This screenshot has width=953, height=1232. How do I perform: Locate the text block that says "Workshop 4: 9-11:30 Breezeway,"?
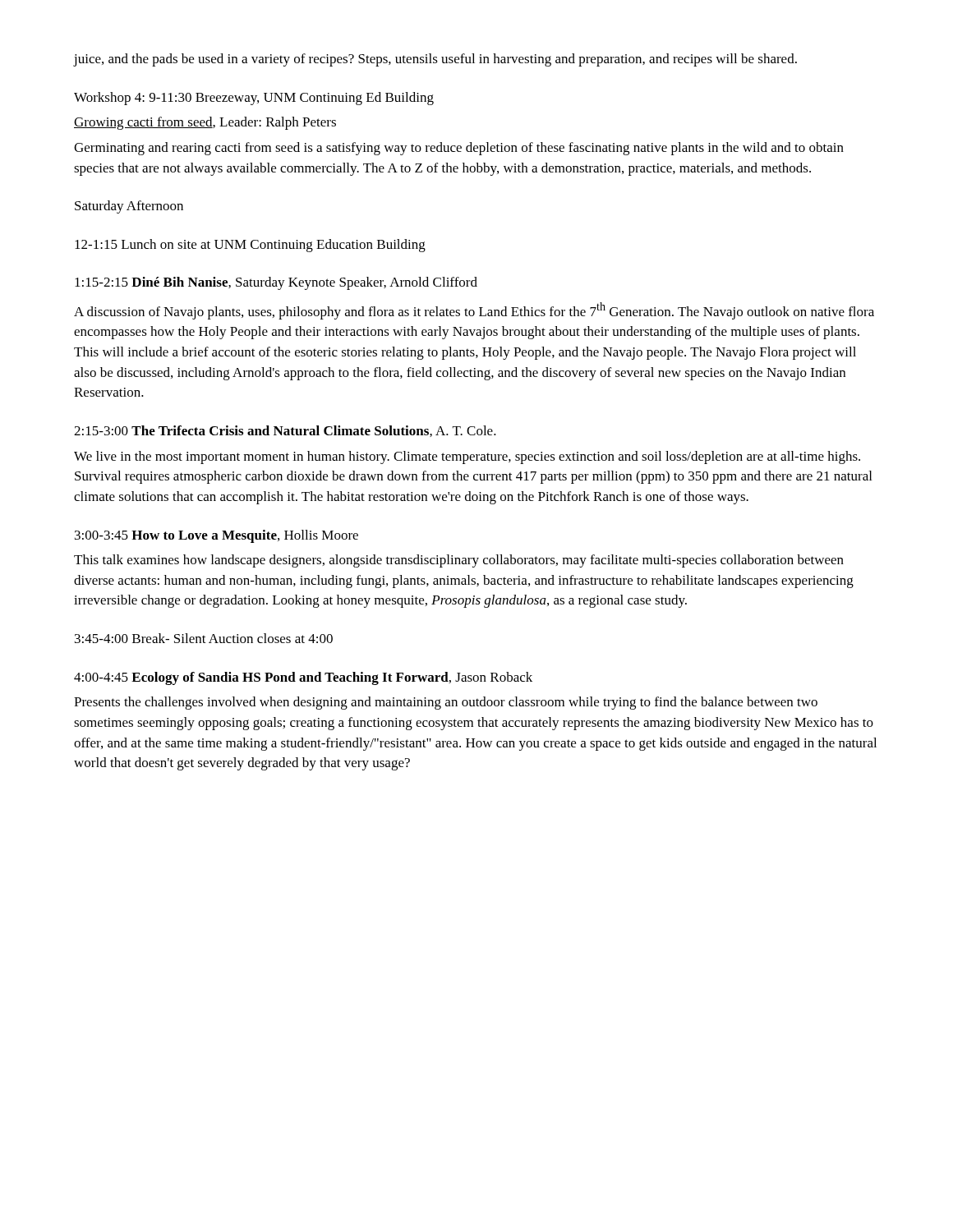click(x=476, y=133)
